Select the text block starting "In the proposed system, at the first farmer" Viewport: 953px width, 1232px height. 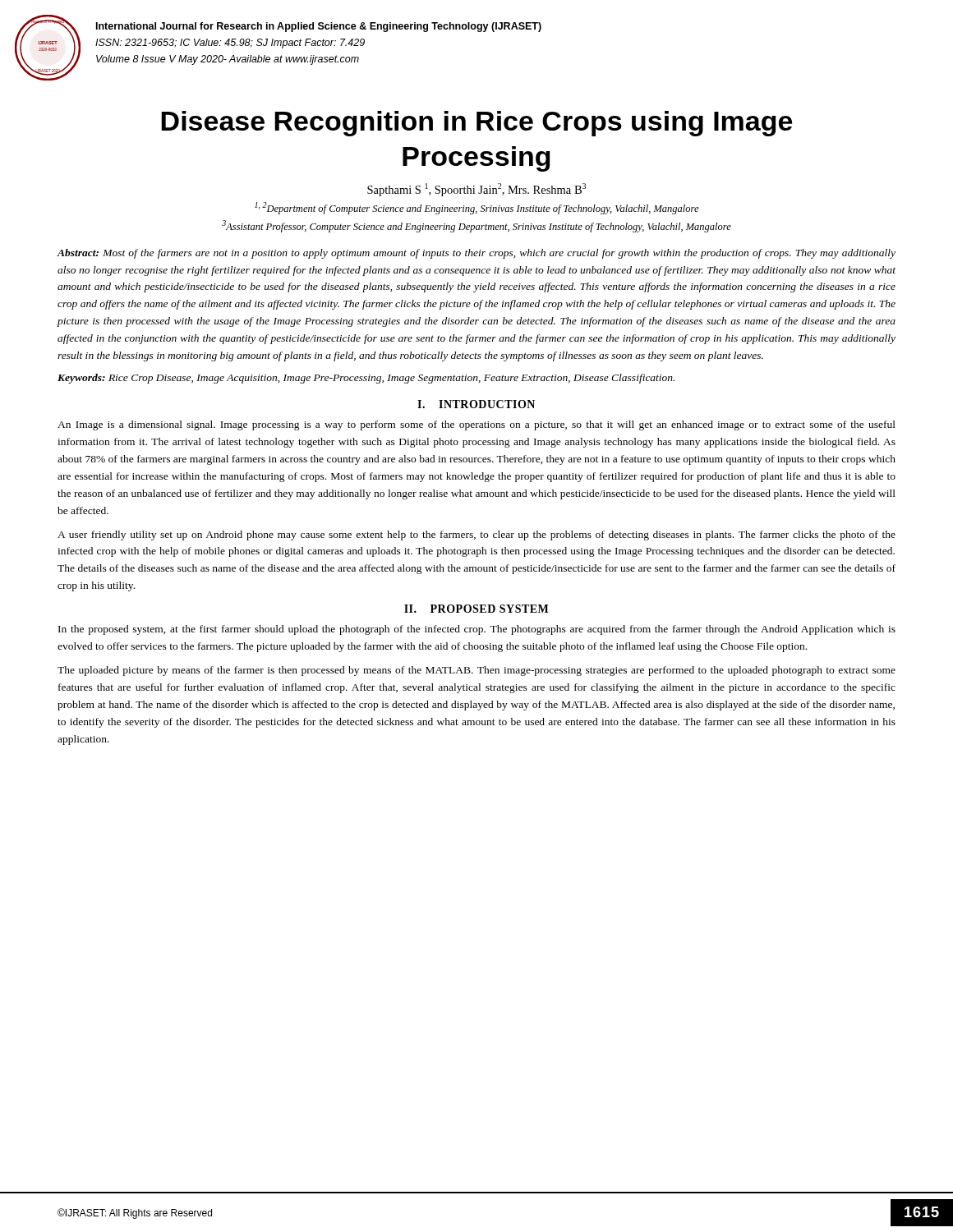[x=476, y=637]
